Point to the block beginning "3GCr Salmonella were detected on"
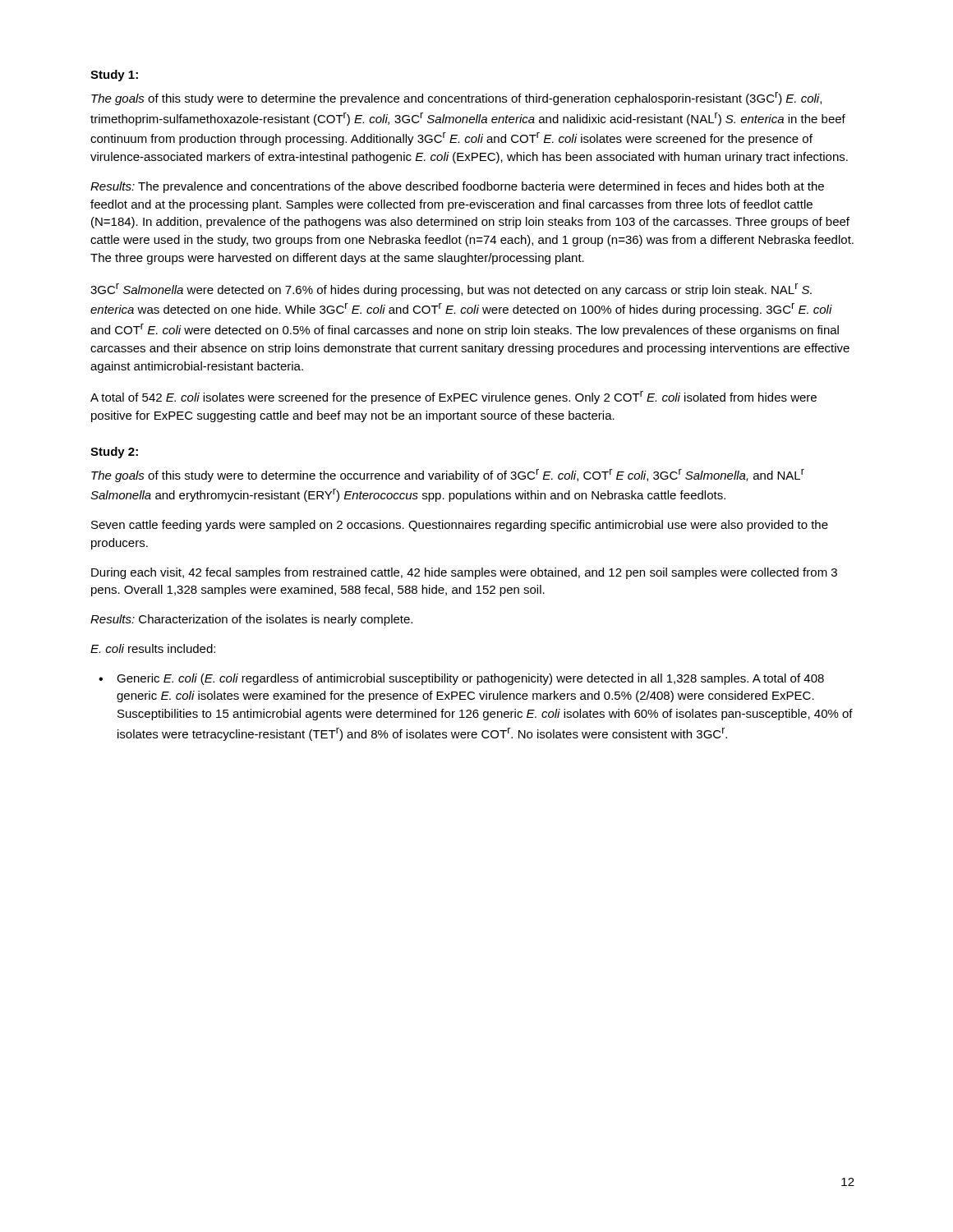This screenshot has width=953, height=1232. coord(472,326)
